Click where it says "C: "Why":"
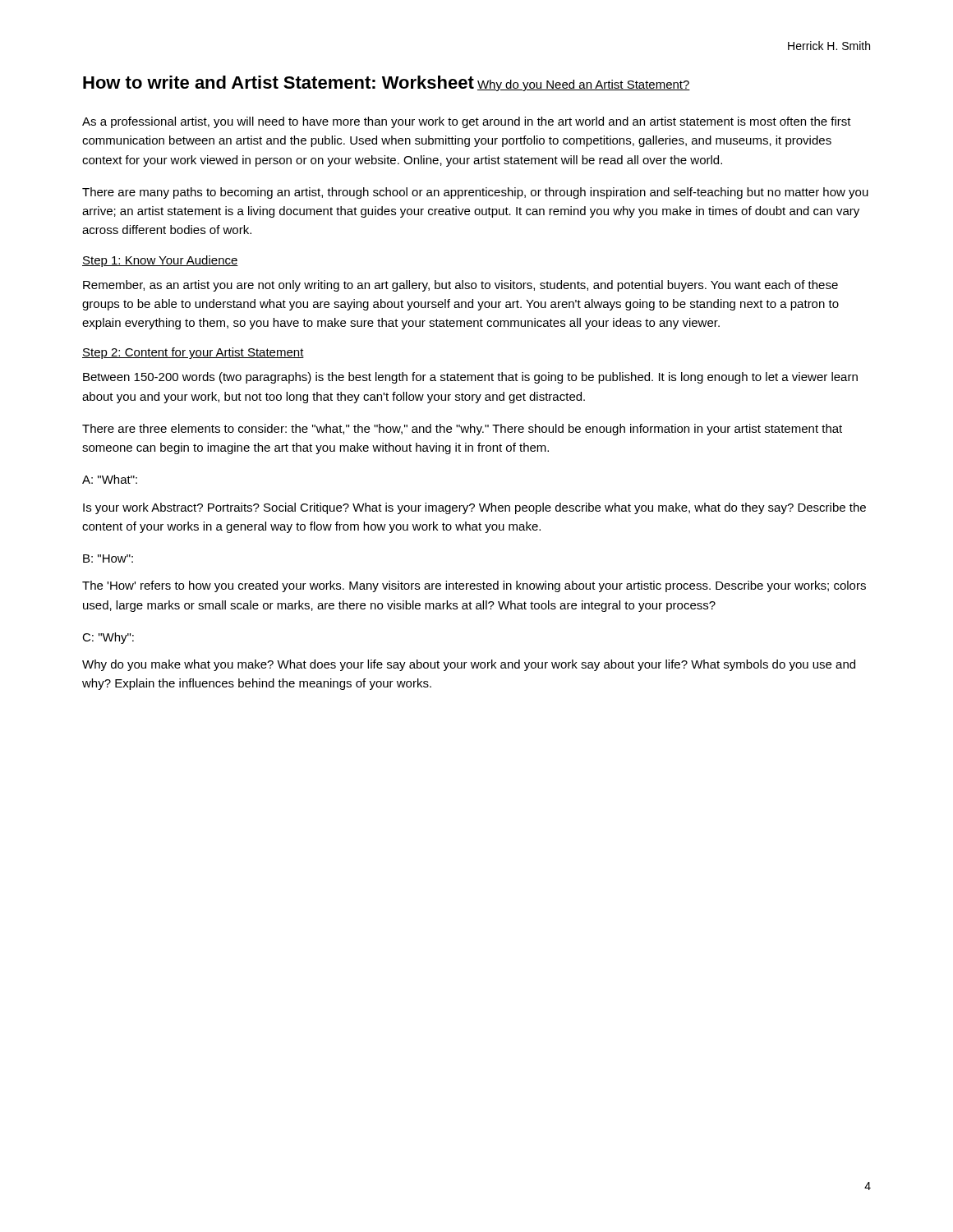The height and width of the screenshot is (1232, 953). 108,638
